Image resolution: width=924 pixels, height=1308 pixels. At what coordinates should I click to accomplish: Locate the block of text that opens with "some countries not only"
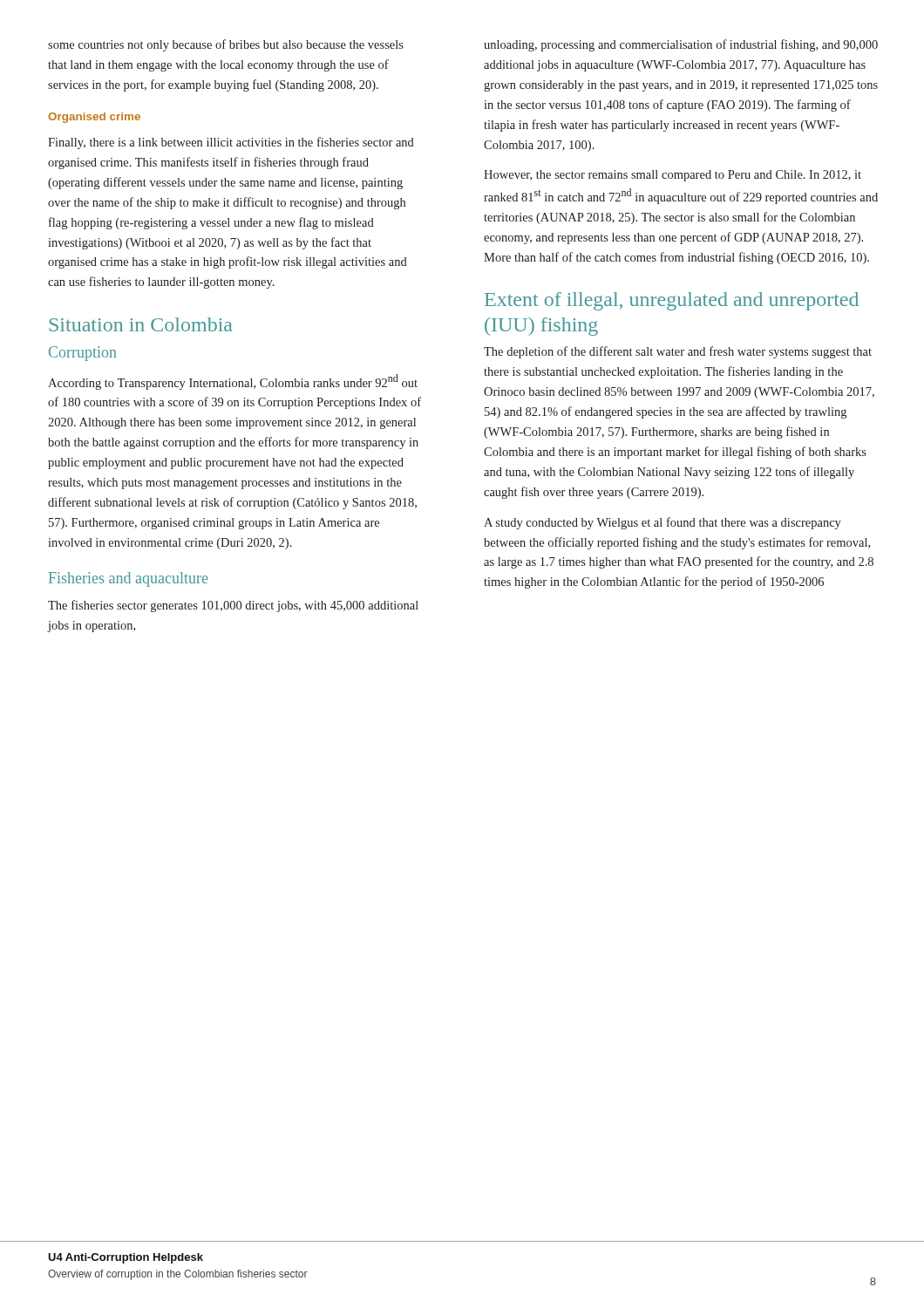pyautogui.click(x=235, y=65)
